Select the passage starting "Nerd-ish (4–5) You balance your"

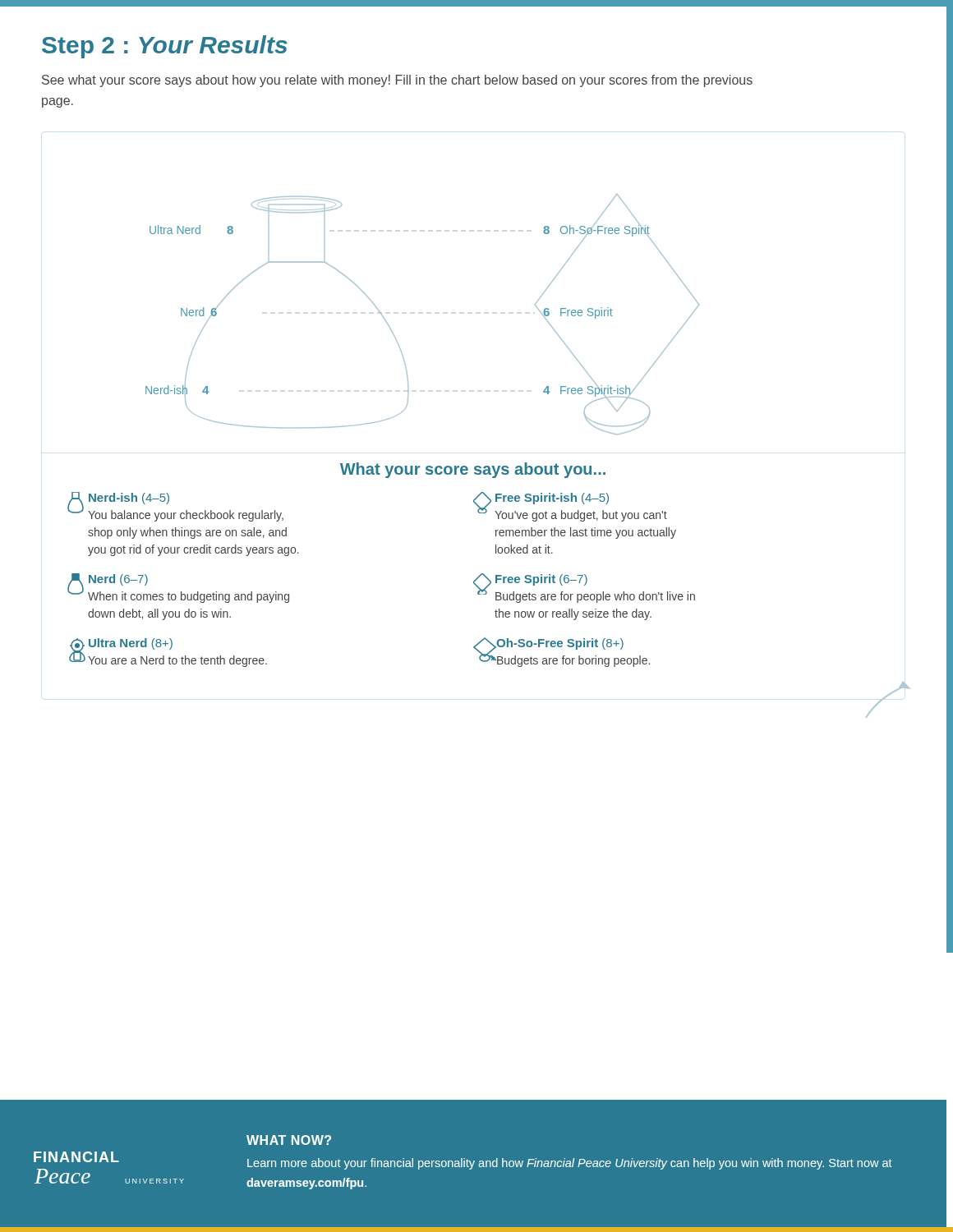(x=183, y=524)
